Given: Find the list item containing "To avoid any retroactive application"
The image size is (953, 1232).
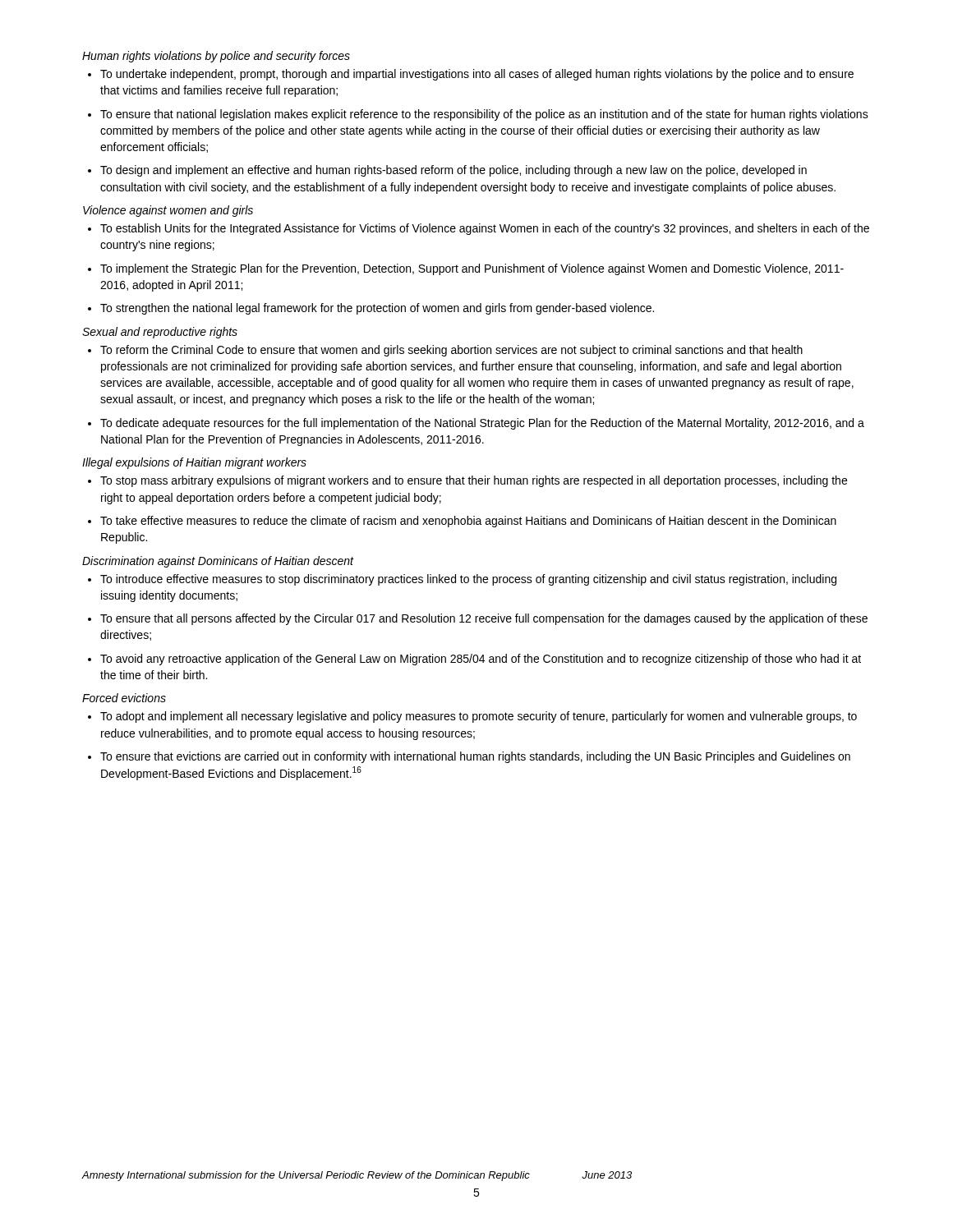Looking at the screenshot, I should [x=481, y=667].
